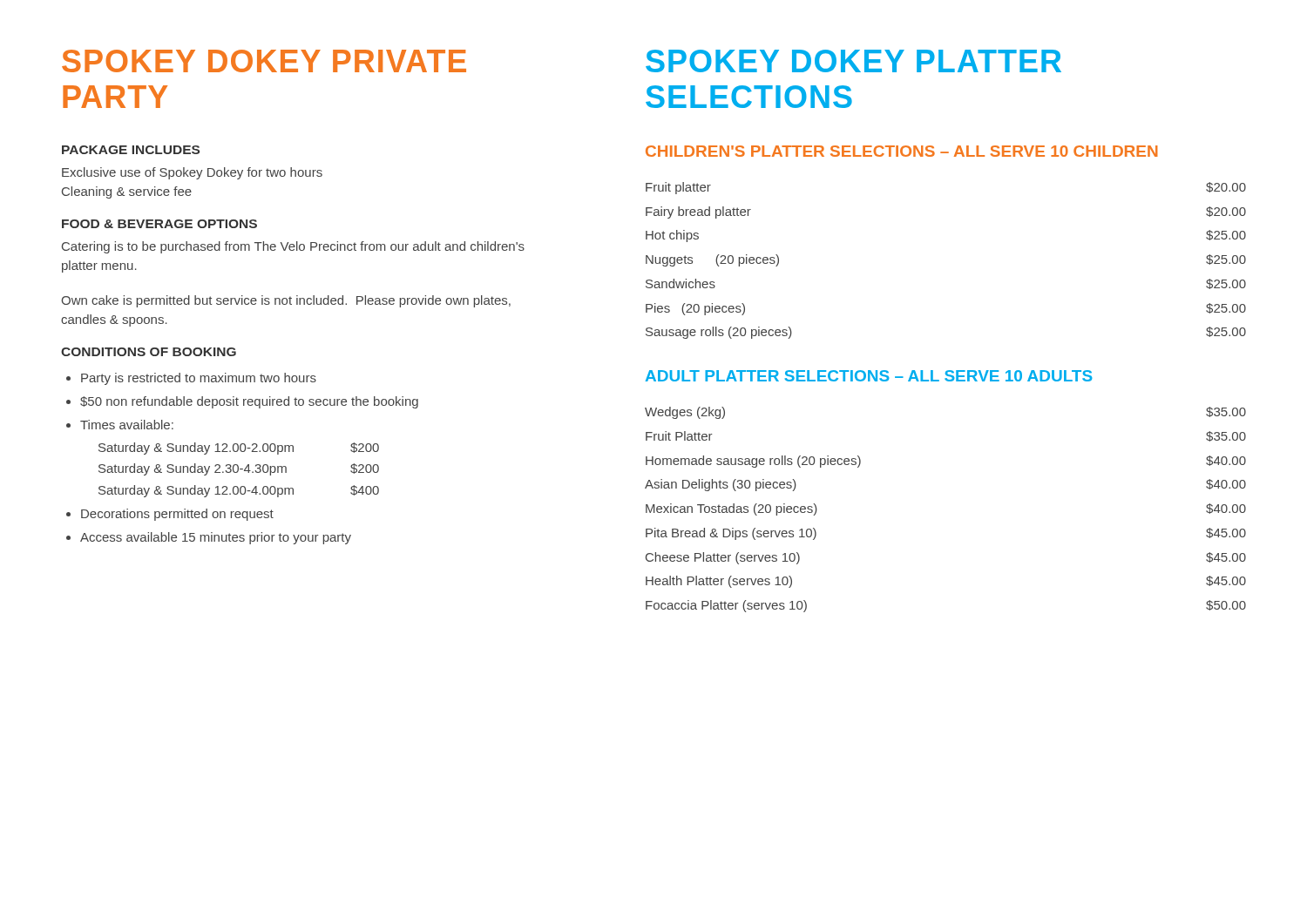The image size is (1307, 924).
Task: Find the text block that reads "Catering is to be purchased from The Velo"
Action: click(x=301, y=256)
